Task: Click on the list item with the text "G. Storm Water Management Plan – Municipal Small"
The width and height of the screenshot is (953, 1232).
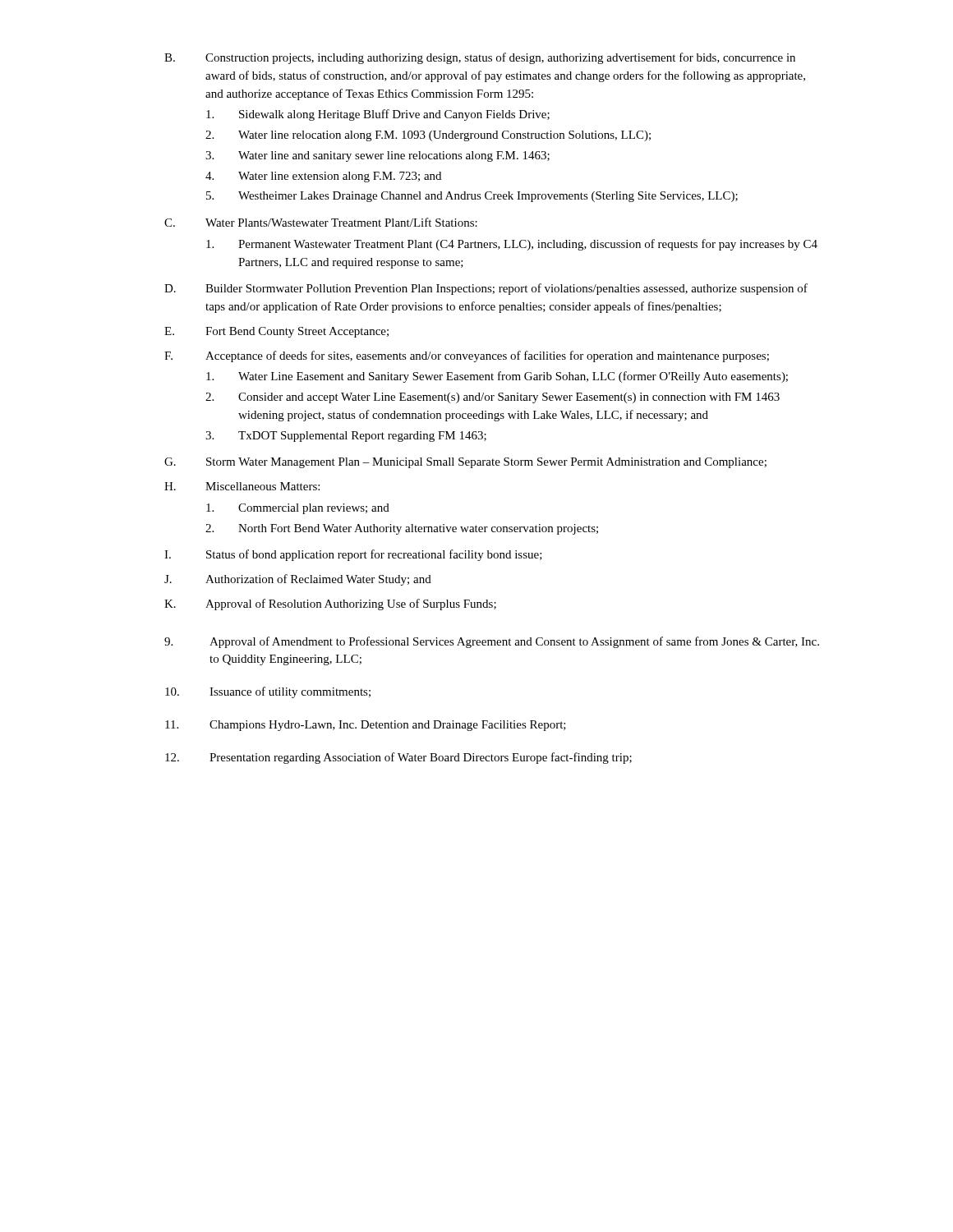Action: (x=493, y=463)
